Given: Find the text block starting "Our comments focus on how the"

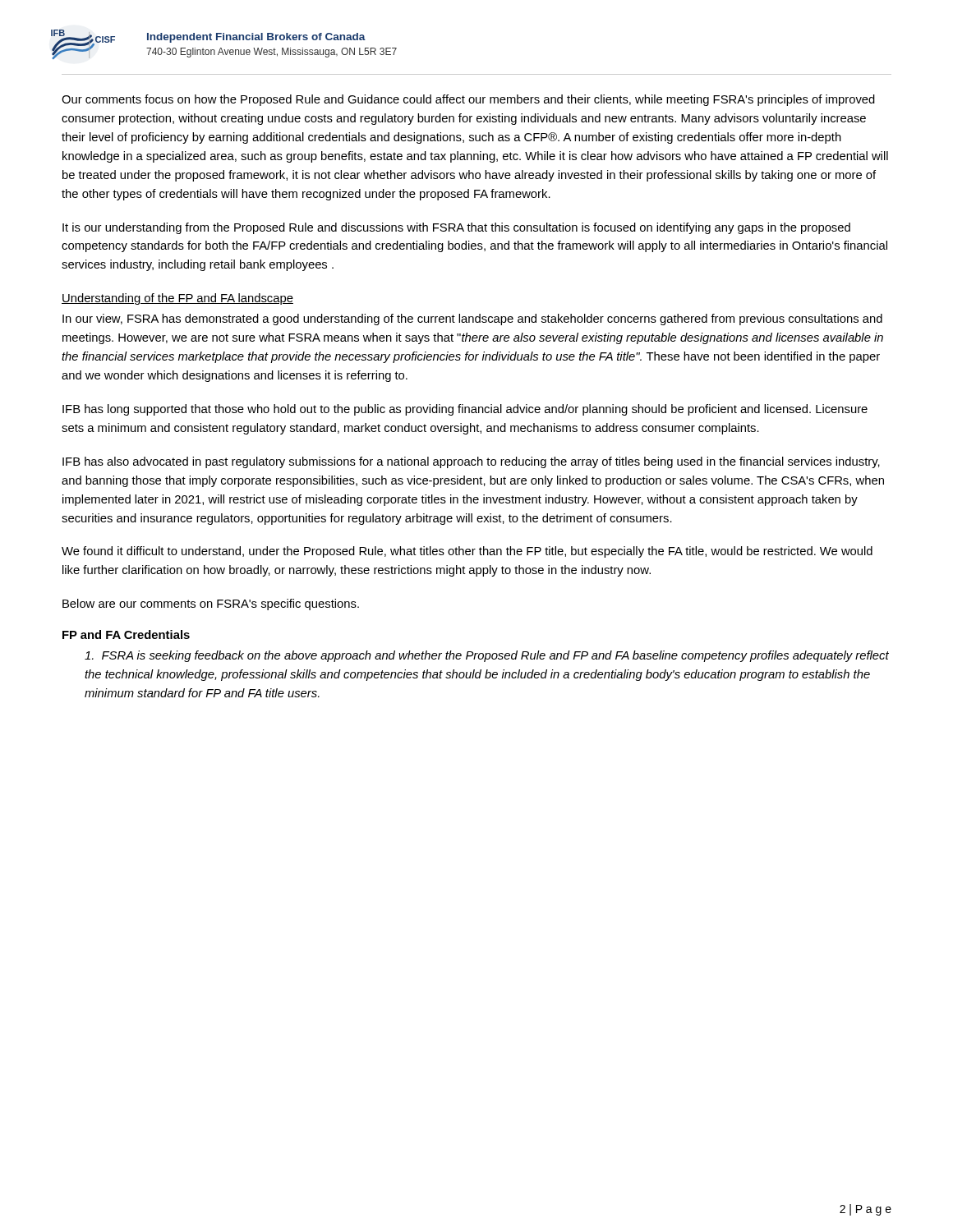Looking at the screenshot, I should point(475,146).
